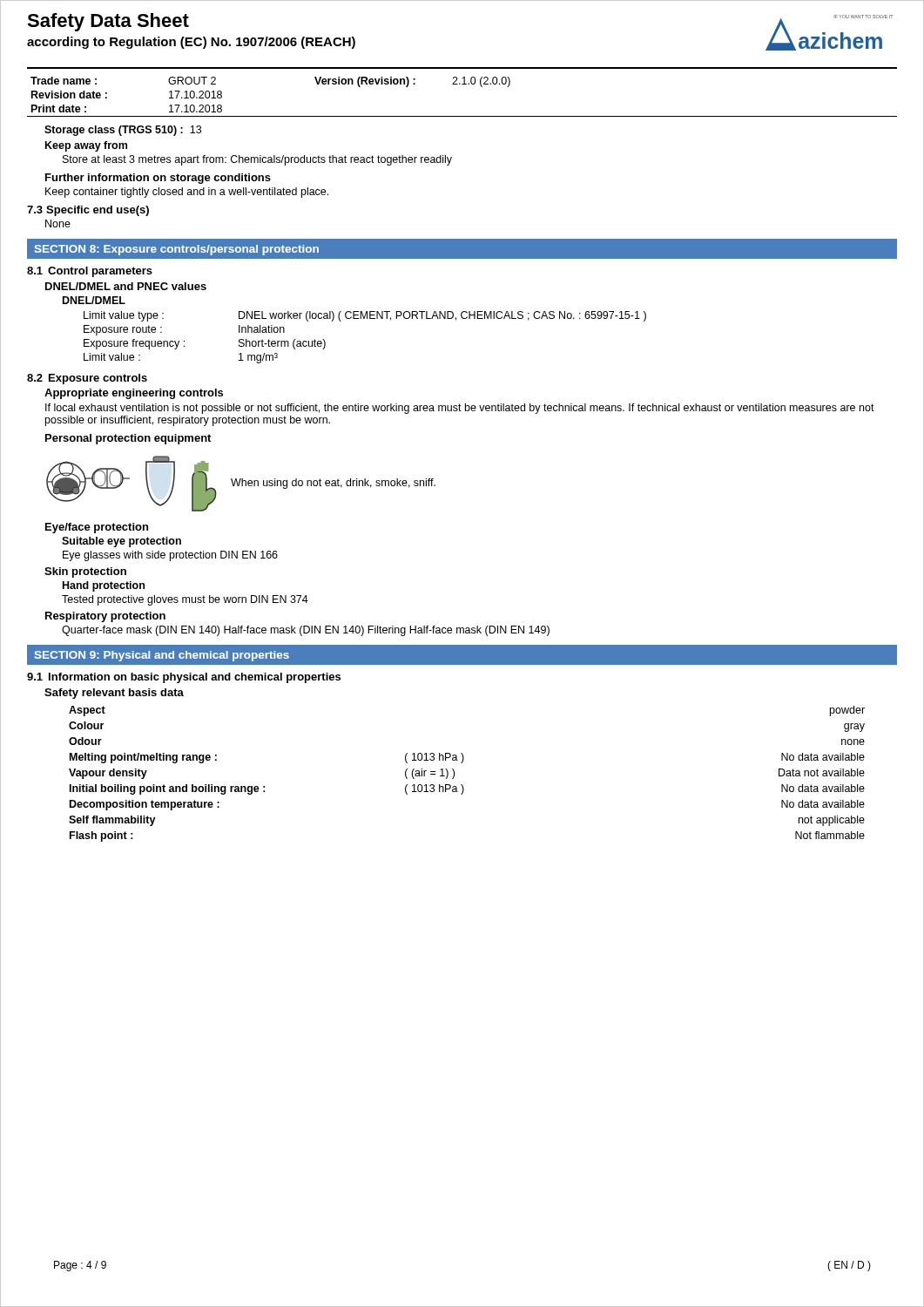This screenshot has width=924, height=1307.
Task: Locate the section header with the text "Respiratory protection"
Action: (x=105, y=616)
